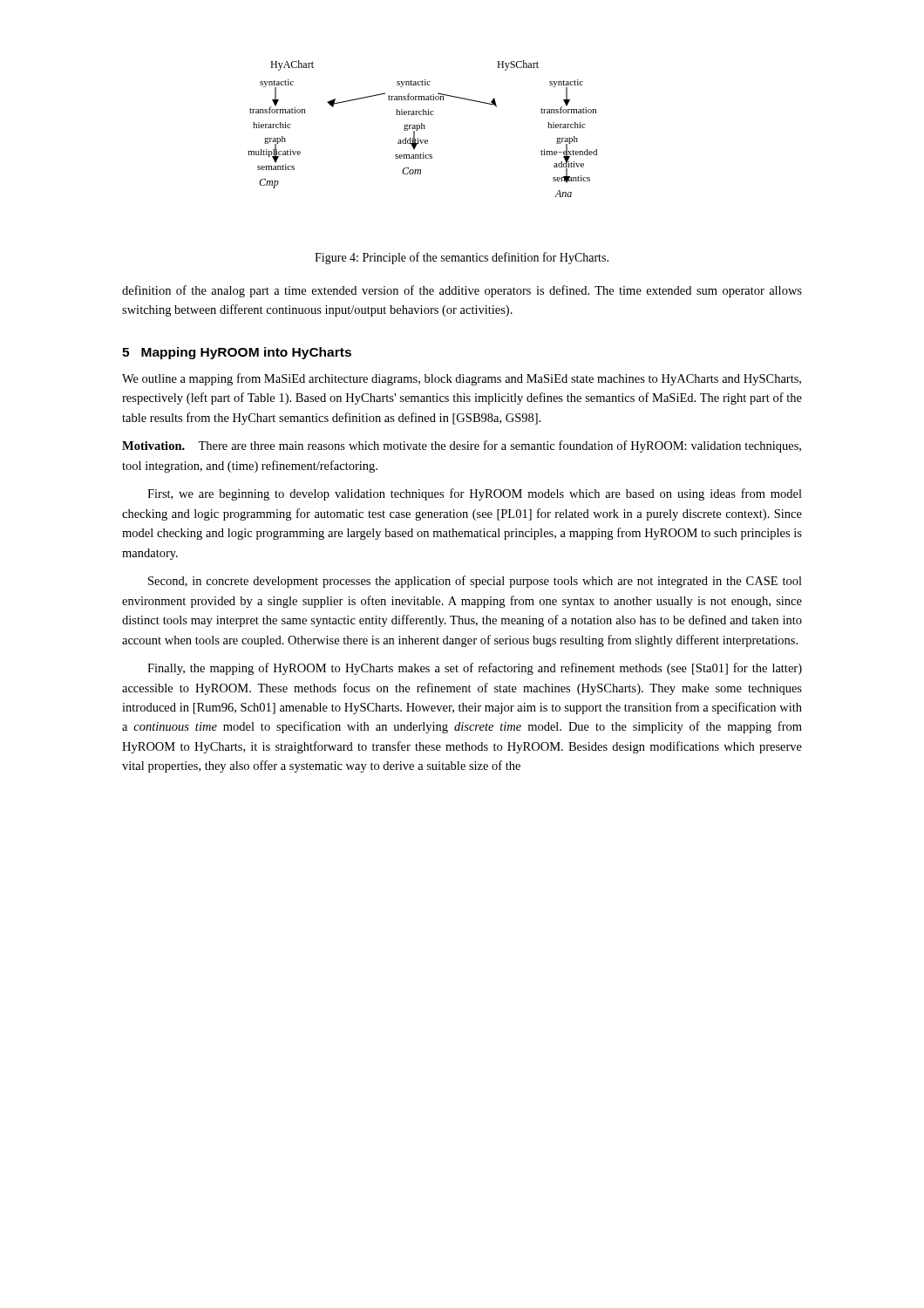Find a flowchart
Screen dimensions: 1308x924
[462, 150]
